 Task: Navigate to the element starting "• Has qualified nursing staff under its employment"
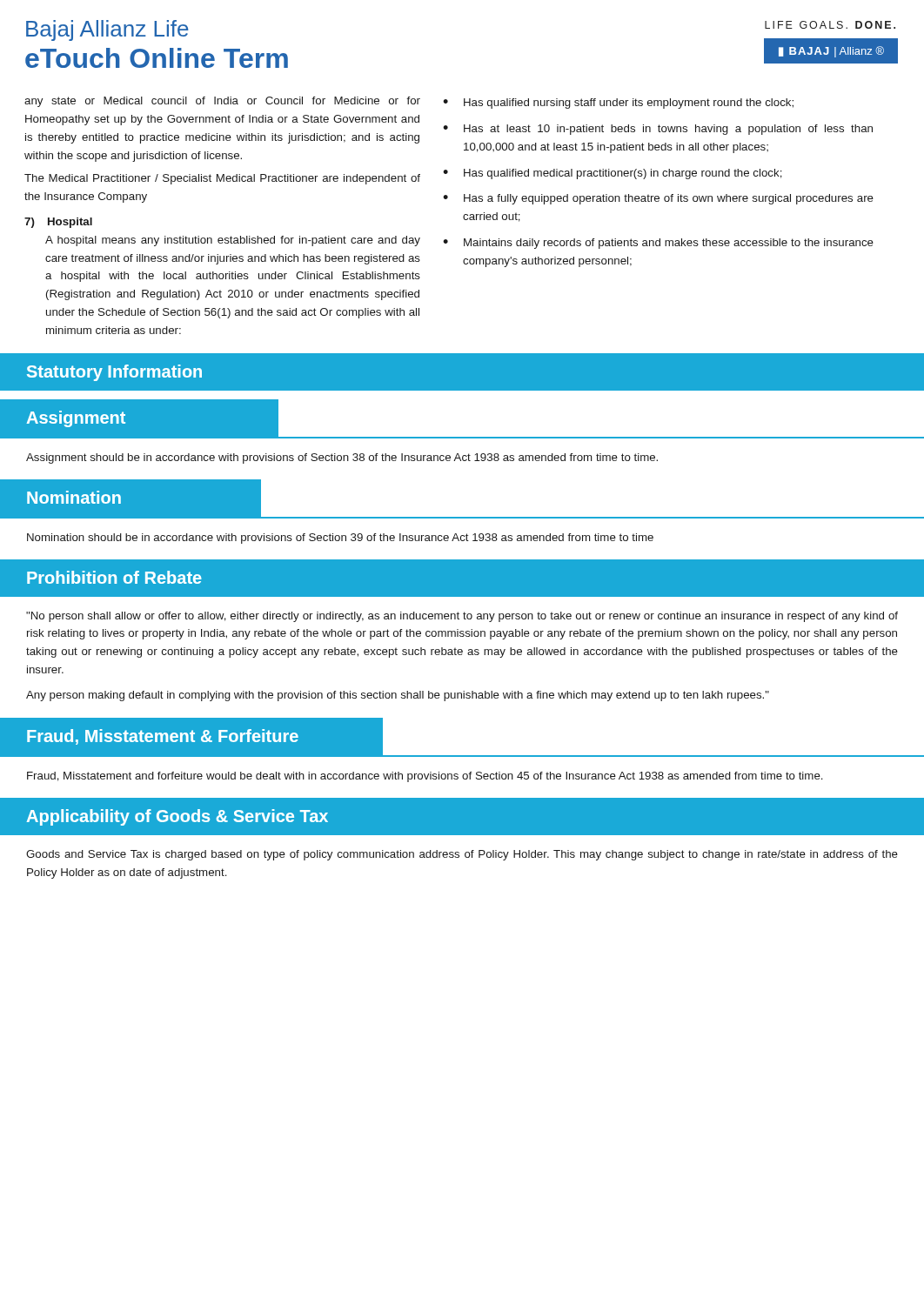coord(619,103)
